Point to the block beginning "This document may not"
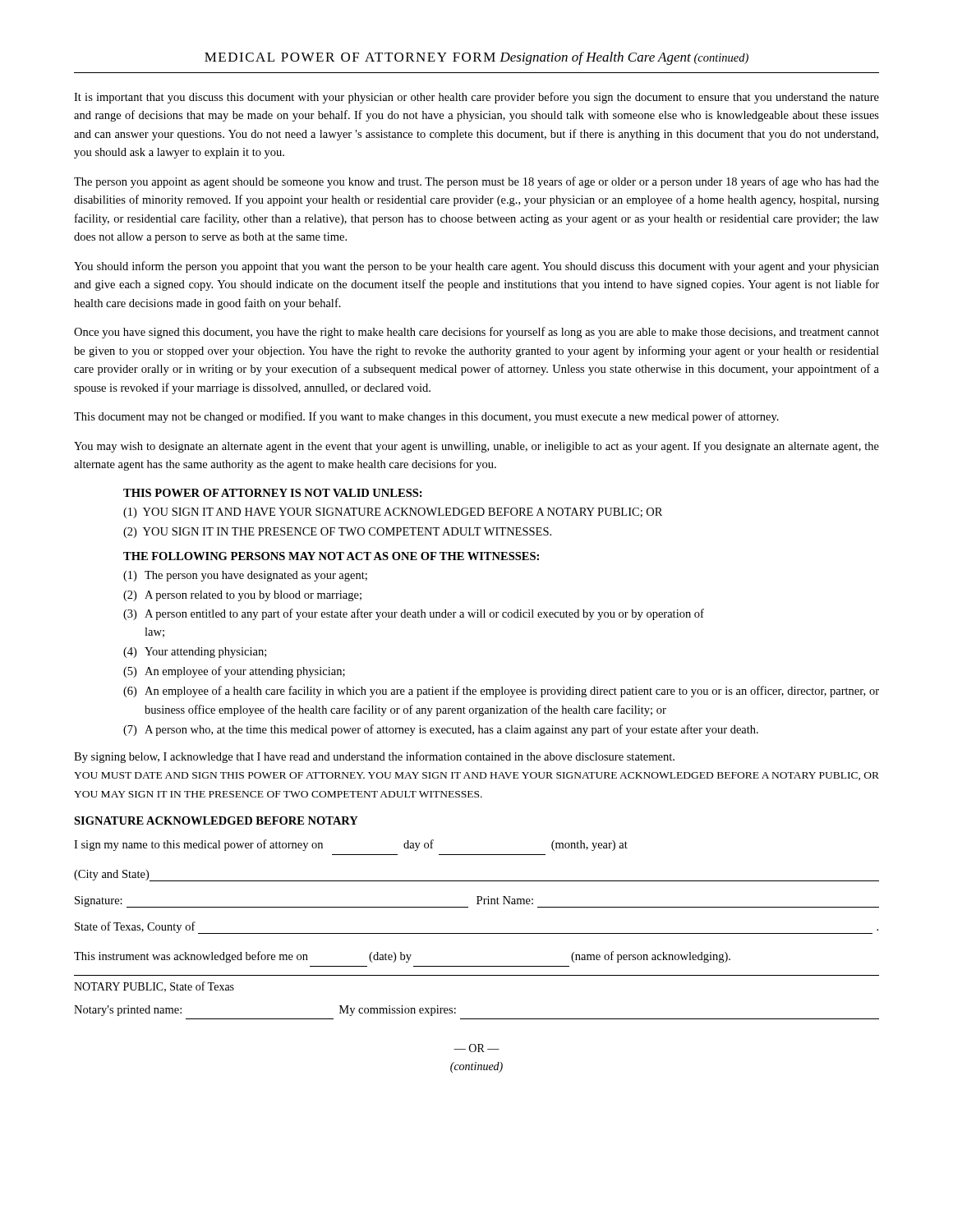Image resolution: width=953 pixels, height=1232 pixels. tap(476, 417)
